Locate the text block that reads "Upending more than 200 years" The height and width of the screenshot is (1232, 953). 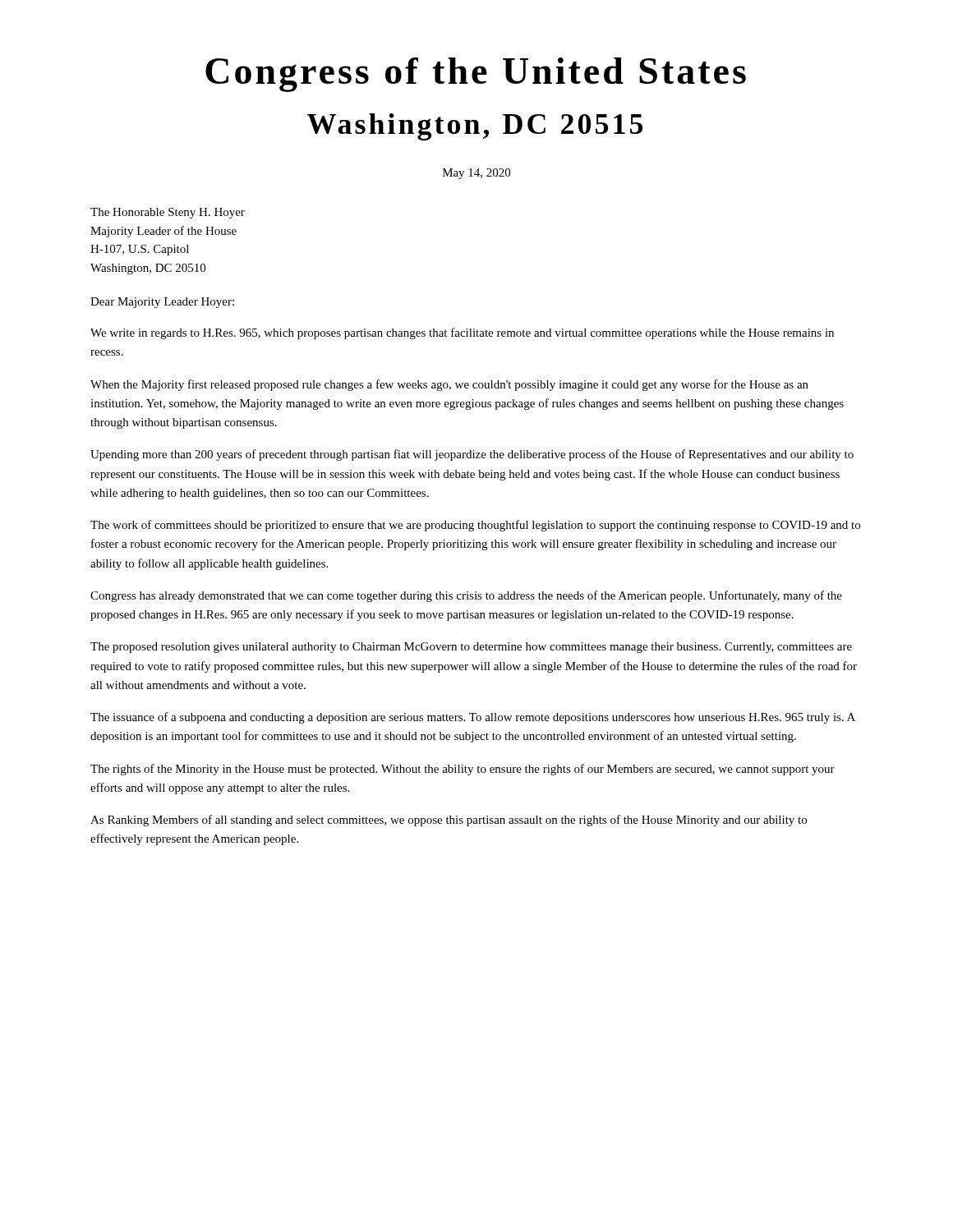click(x=472, y=474)
